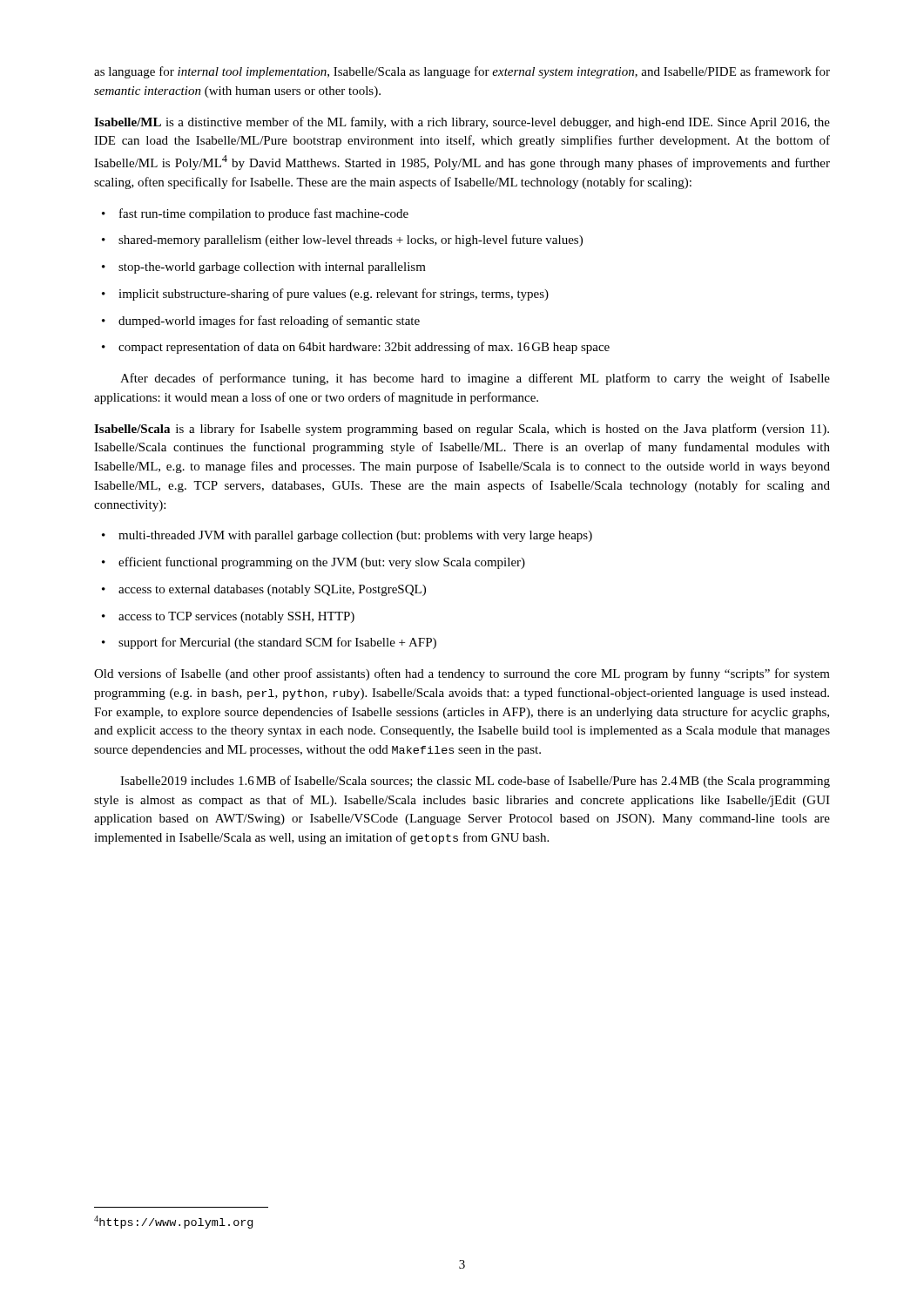The height and width of the screenshot is (1307, 924).
Task: Click on the passage starting "fast run-time compilation to produce fast"
Action: click(264, 213)
